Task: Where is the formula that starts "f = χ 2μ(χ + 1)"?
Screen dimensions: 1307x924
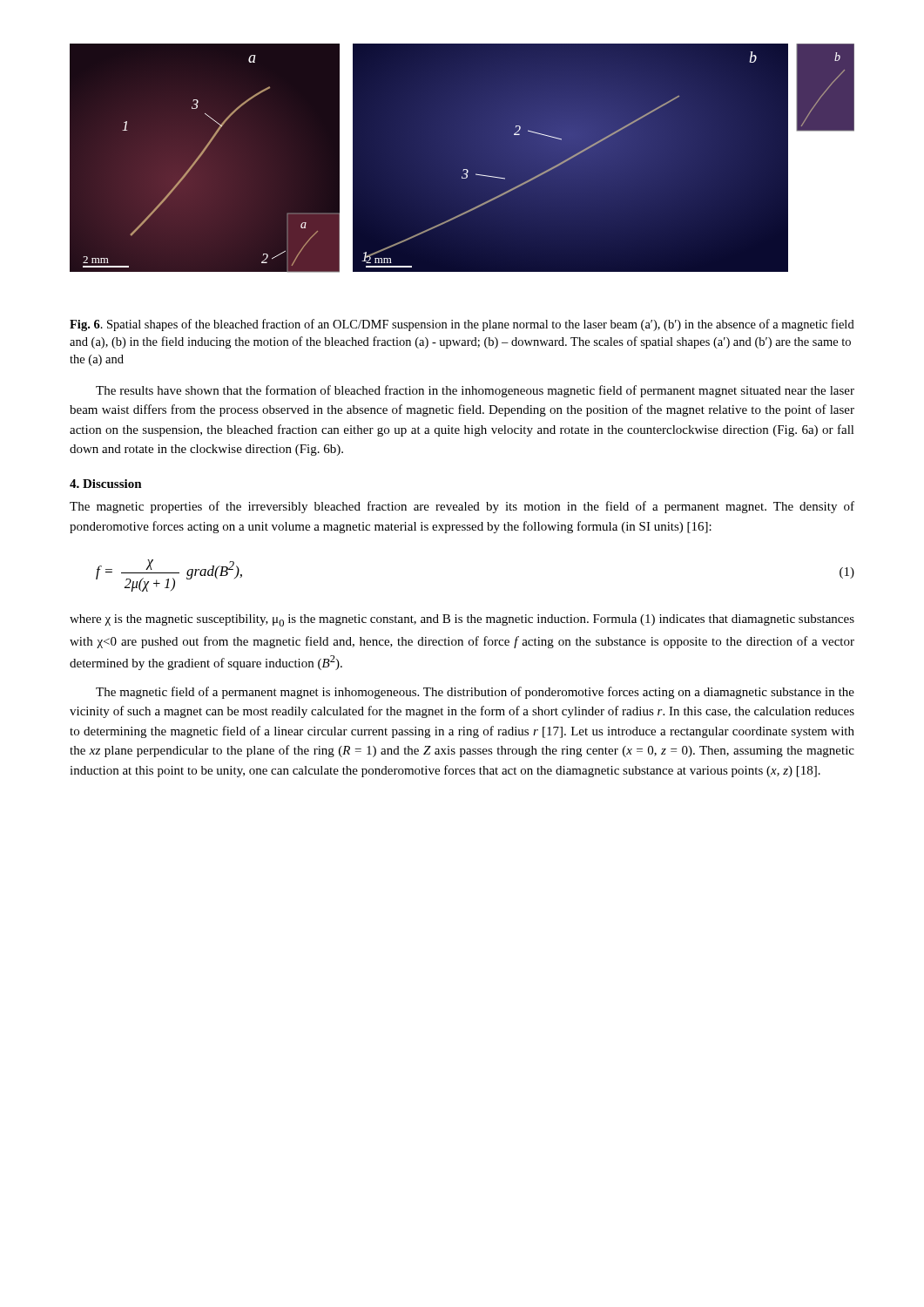Action: pos(150,573)
